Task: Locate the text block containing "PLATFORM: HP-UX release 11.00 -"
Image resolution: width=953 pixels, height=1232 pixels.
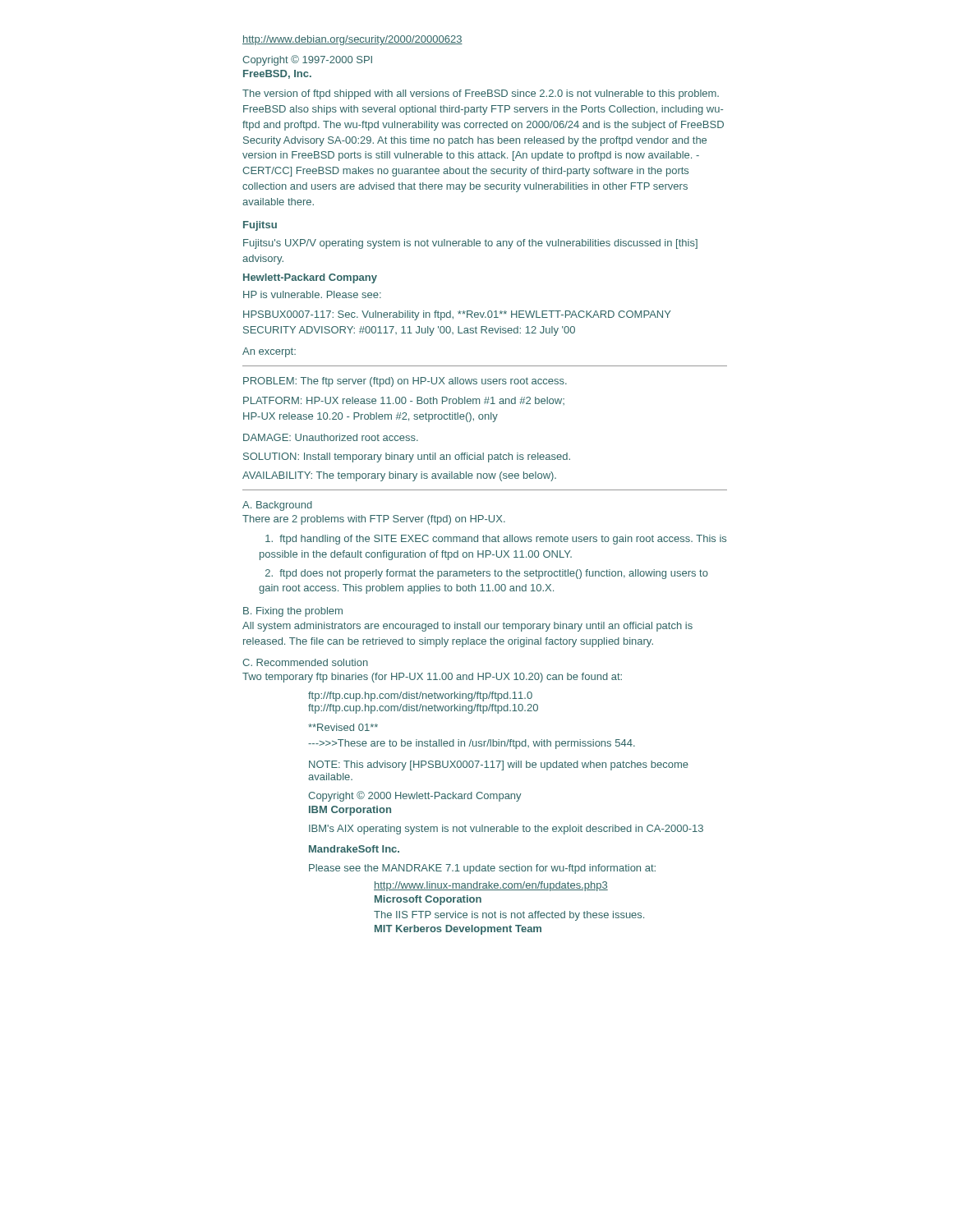Action: [x=485, y=409]
